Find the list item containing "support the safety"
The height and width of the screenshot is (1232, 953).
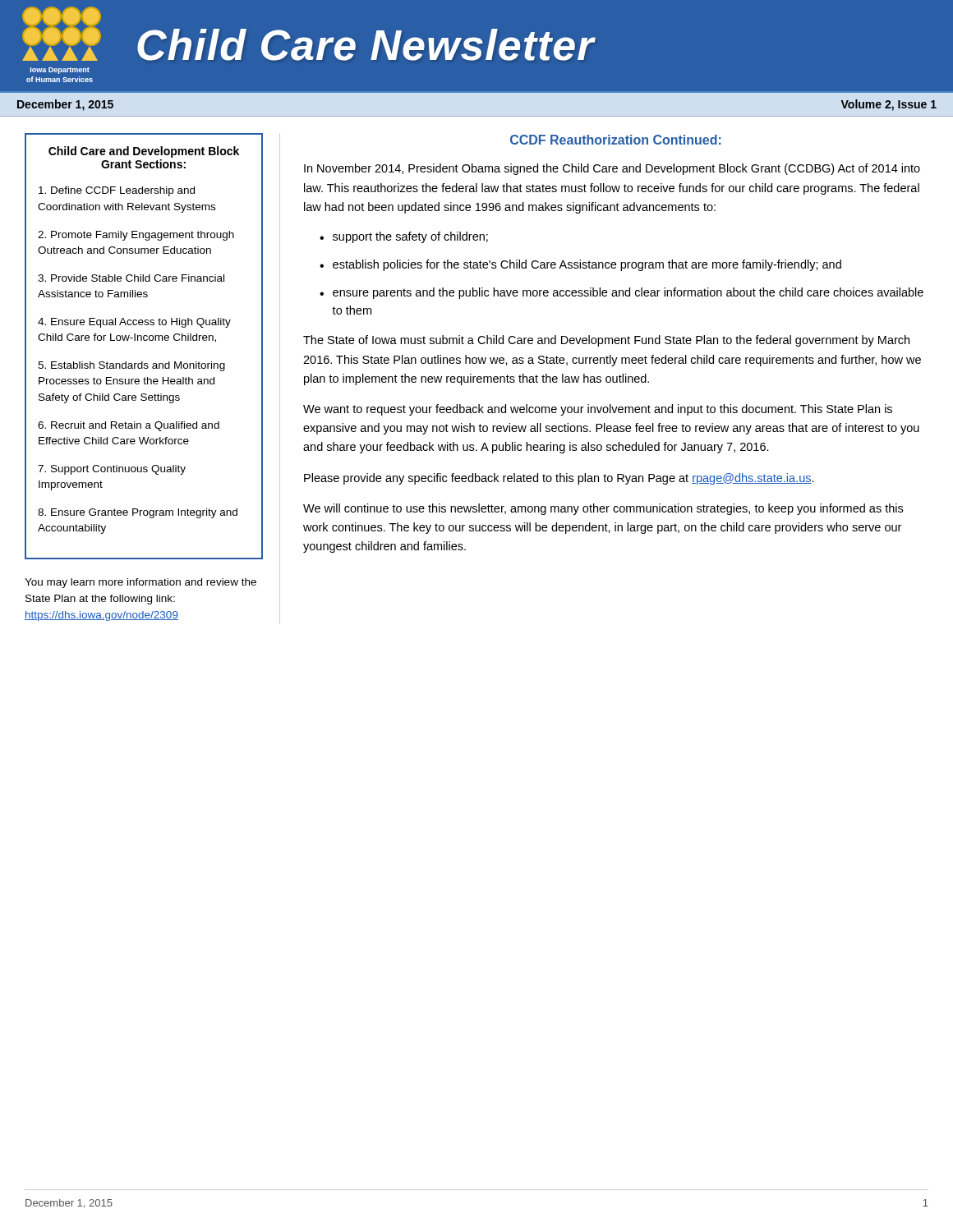[x=411, y=236]
